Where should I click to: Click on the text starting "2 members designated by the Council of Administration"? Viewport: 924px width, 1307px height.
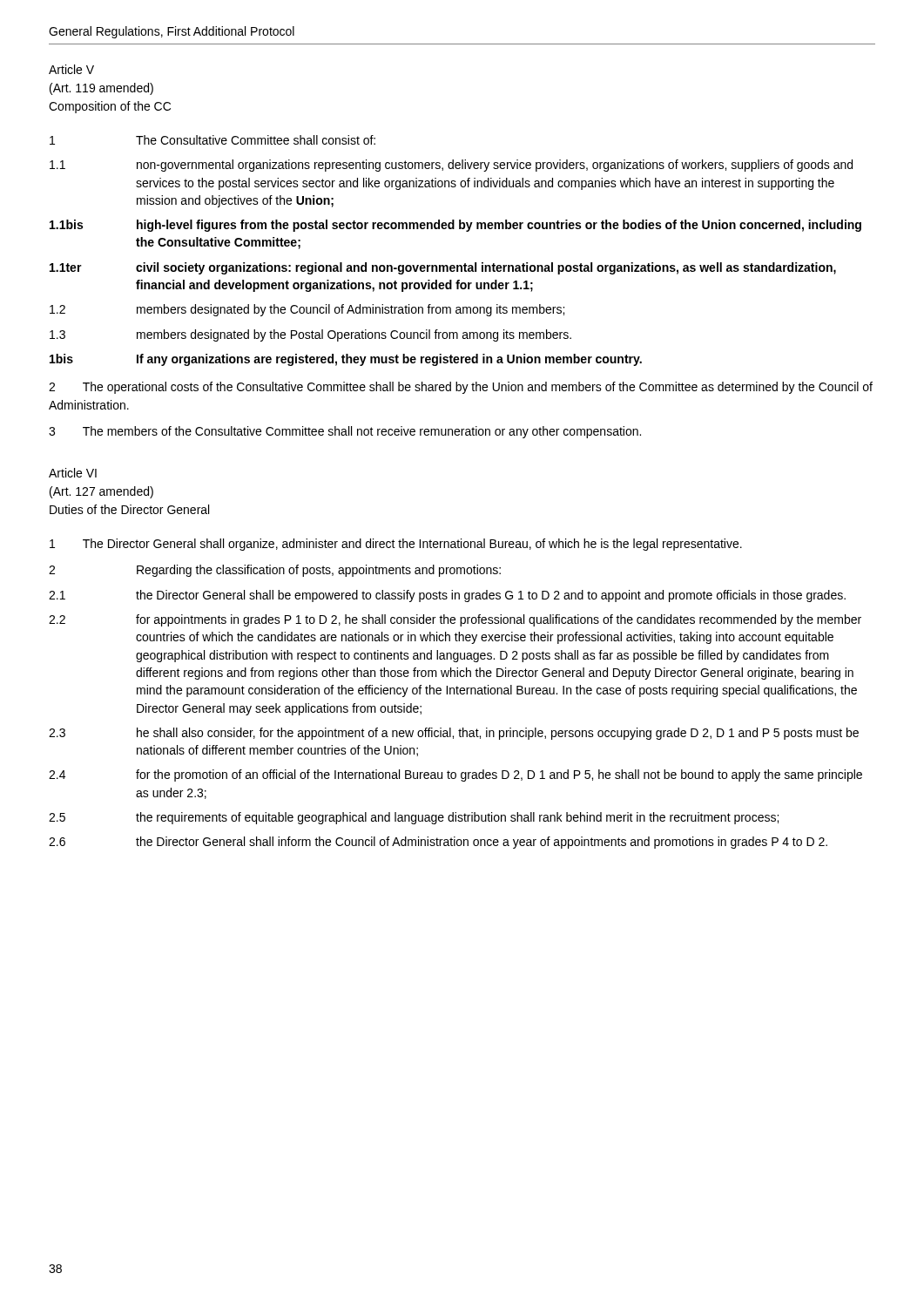click(x=462, y=310)
